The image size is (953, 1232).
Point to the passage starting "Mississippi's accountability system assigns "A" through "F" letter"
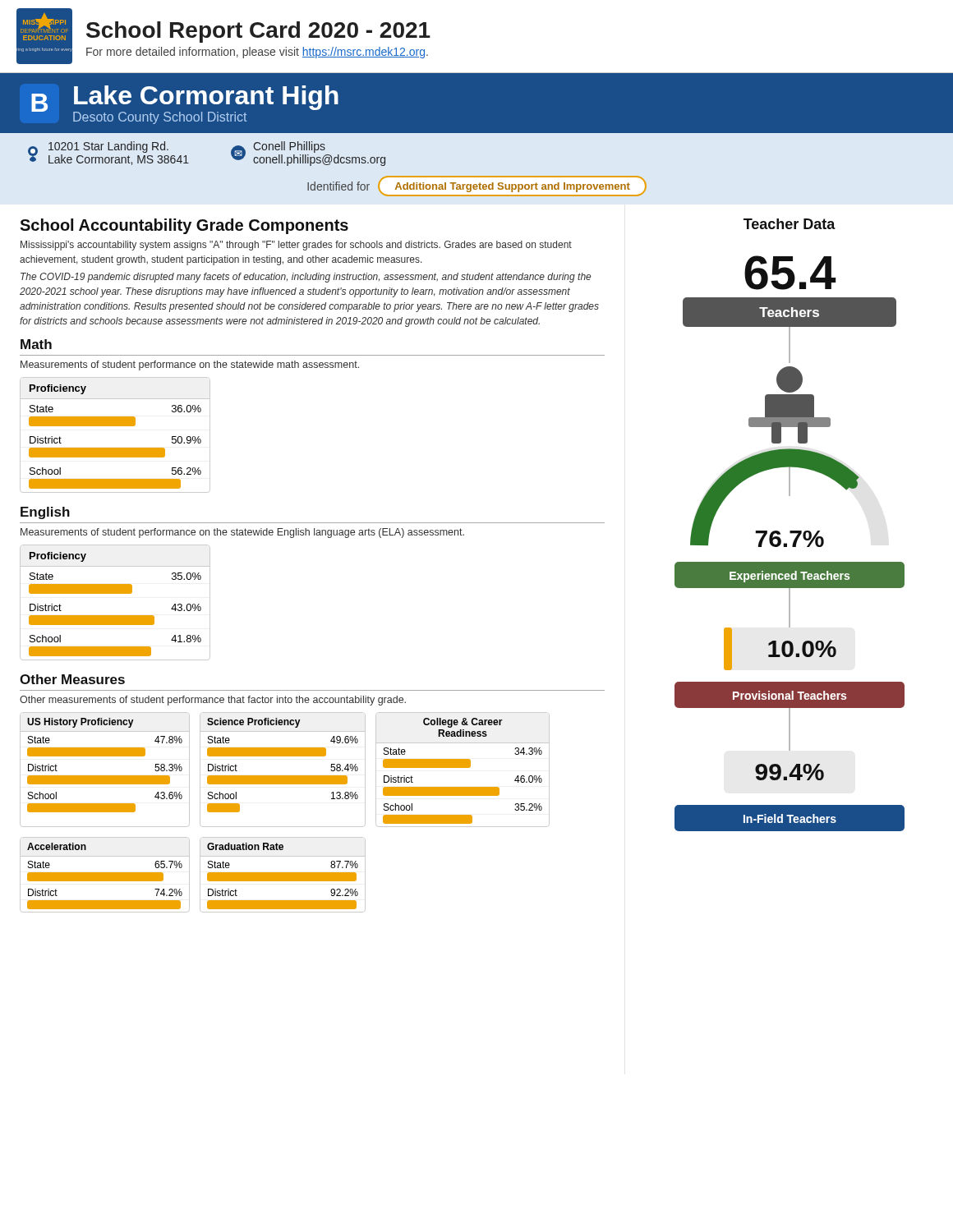296,252
